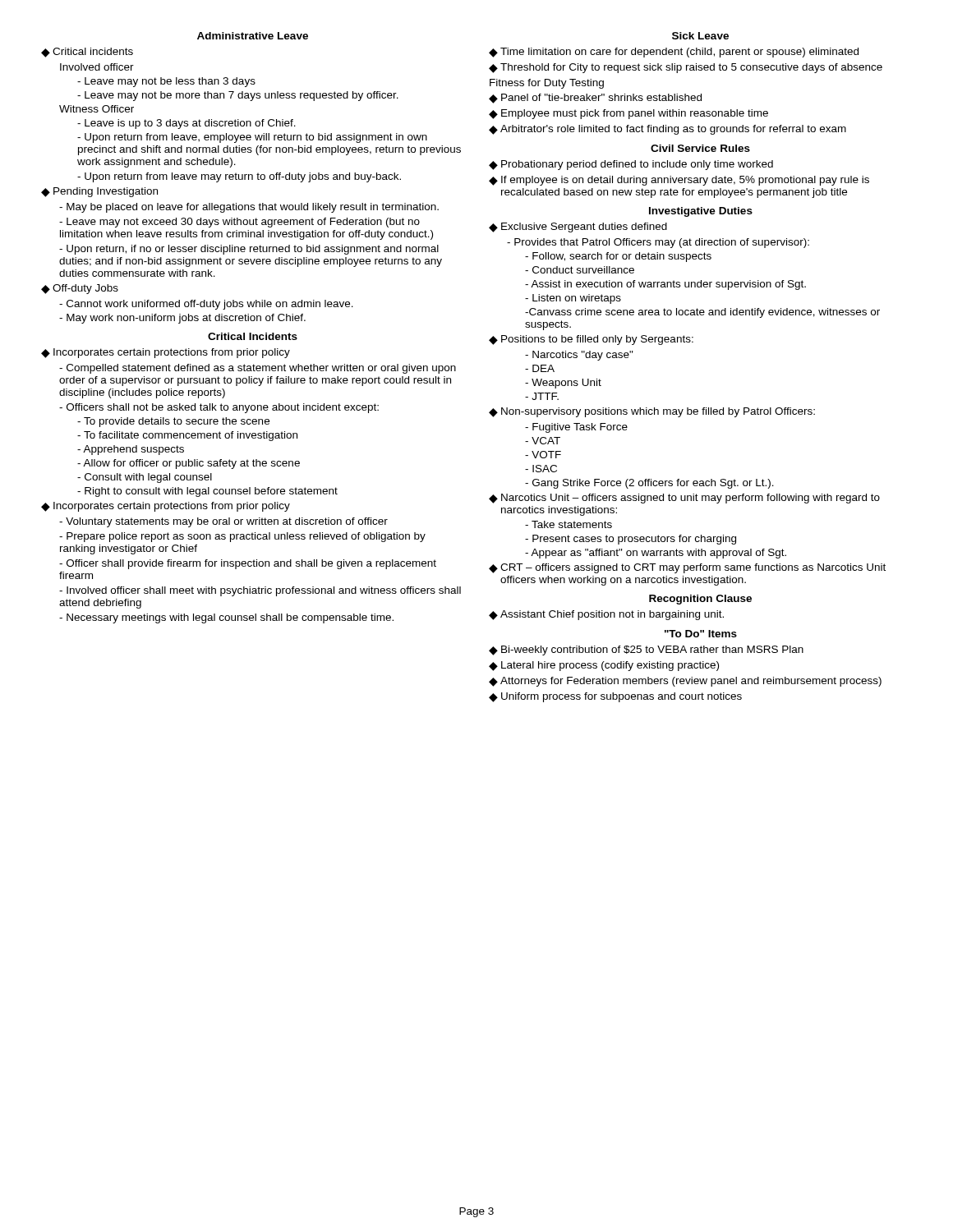The height and width of the screenshot is (1232, 953).
Task: Select the passage starting "Critical Incidents"
Action: coord(253,336)
